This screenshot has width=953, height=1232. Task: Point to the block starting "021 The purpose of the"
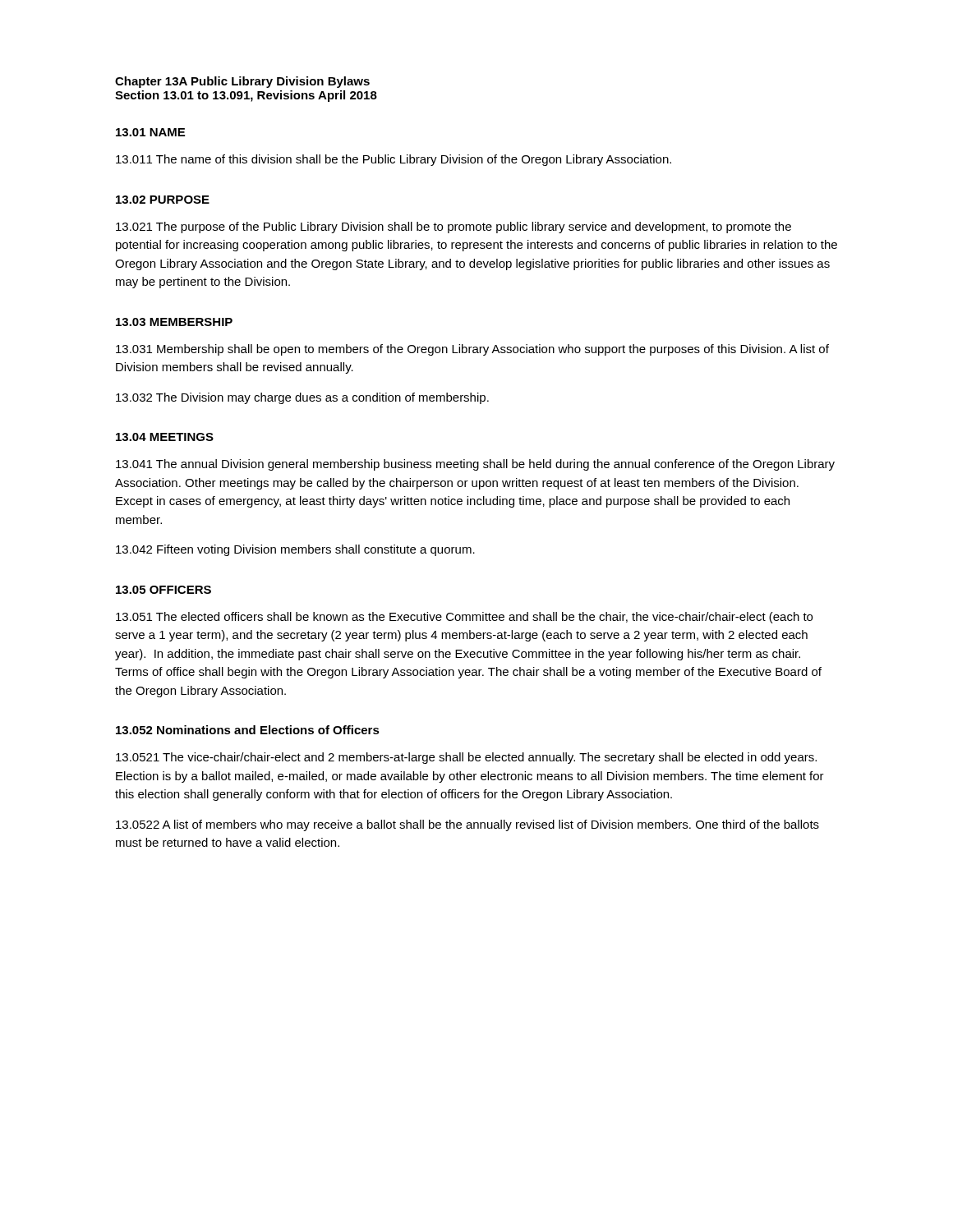pos(476,254)
